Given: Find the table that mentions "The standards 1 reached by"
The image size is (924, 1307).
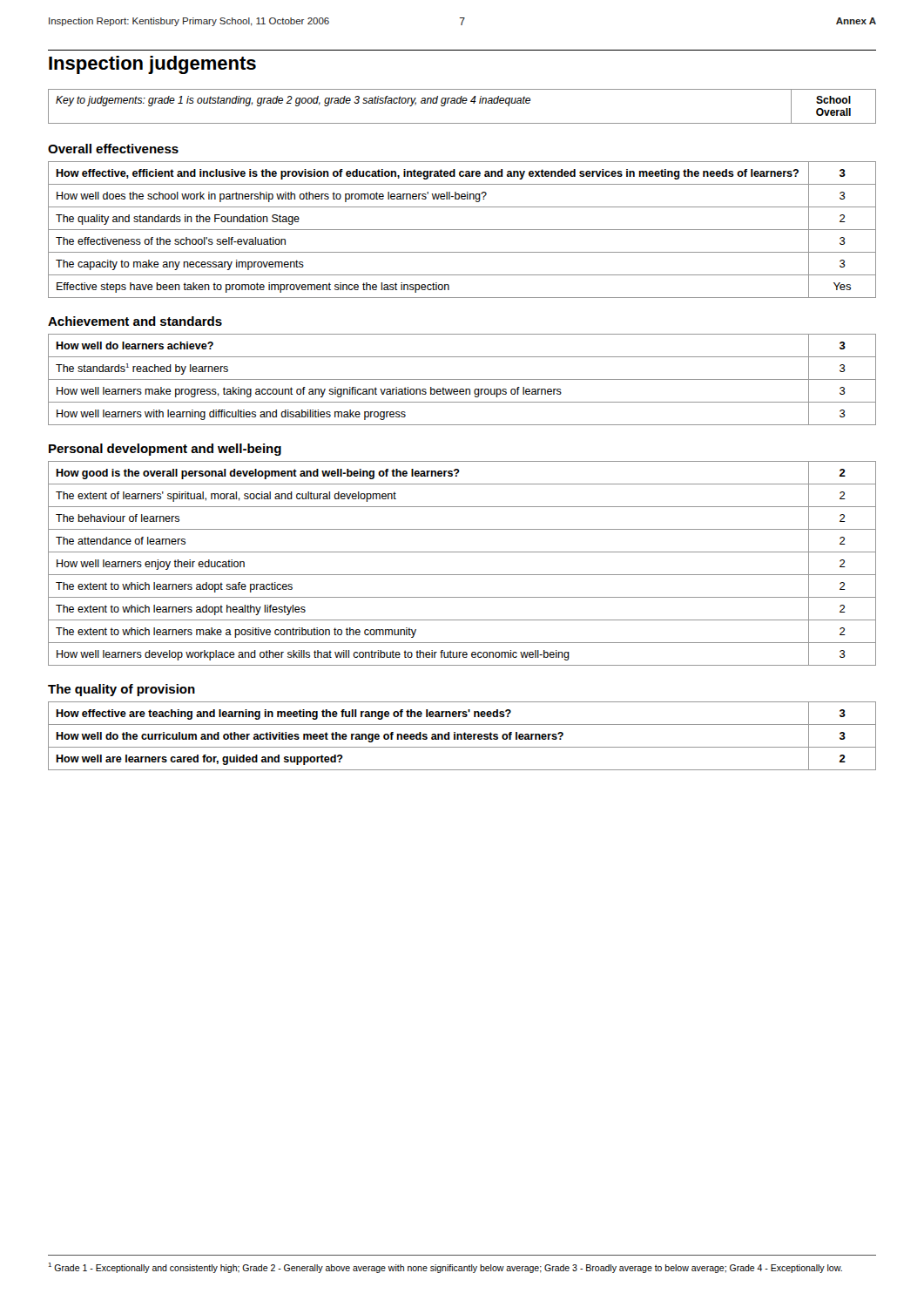Looking at the screenshot, I should pyautogui.click(x=462, y=379).
